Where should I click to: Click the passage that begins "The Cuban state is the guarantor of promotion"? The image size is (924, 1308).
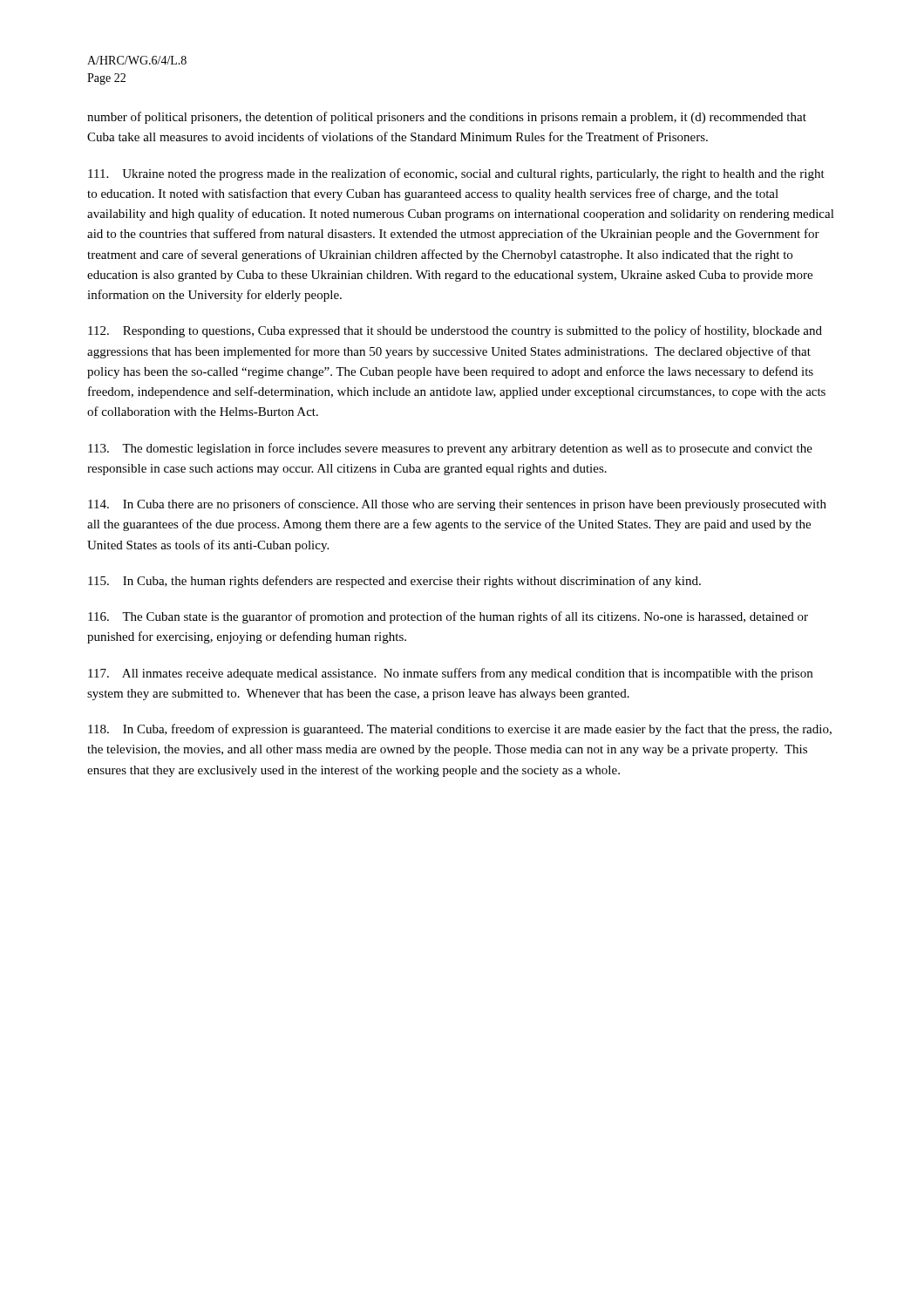pyautogui.click(x=448, y=627)
